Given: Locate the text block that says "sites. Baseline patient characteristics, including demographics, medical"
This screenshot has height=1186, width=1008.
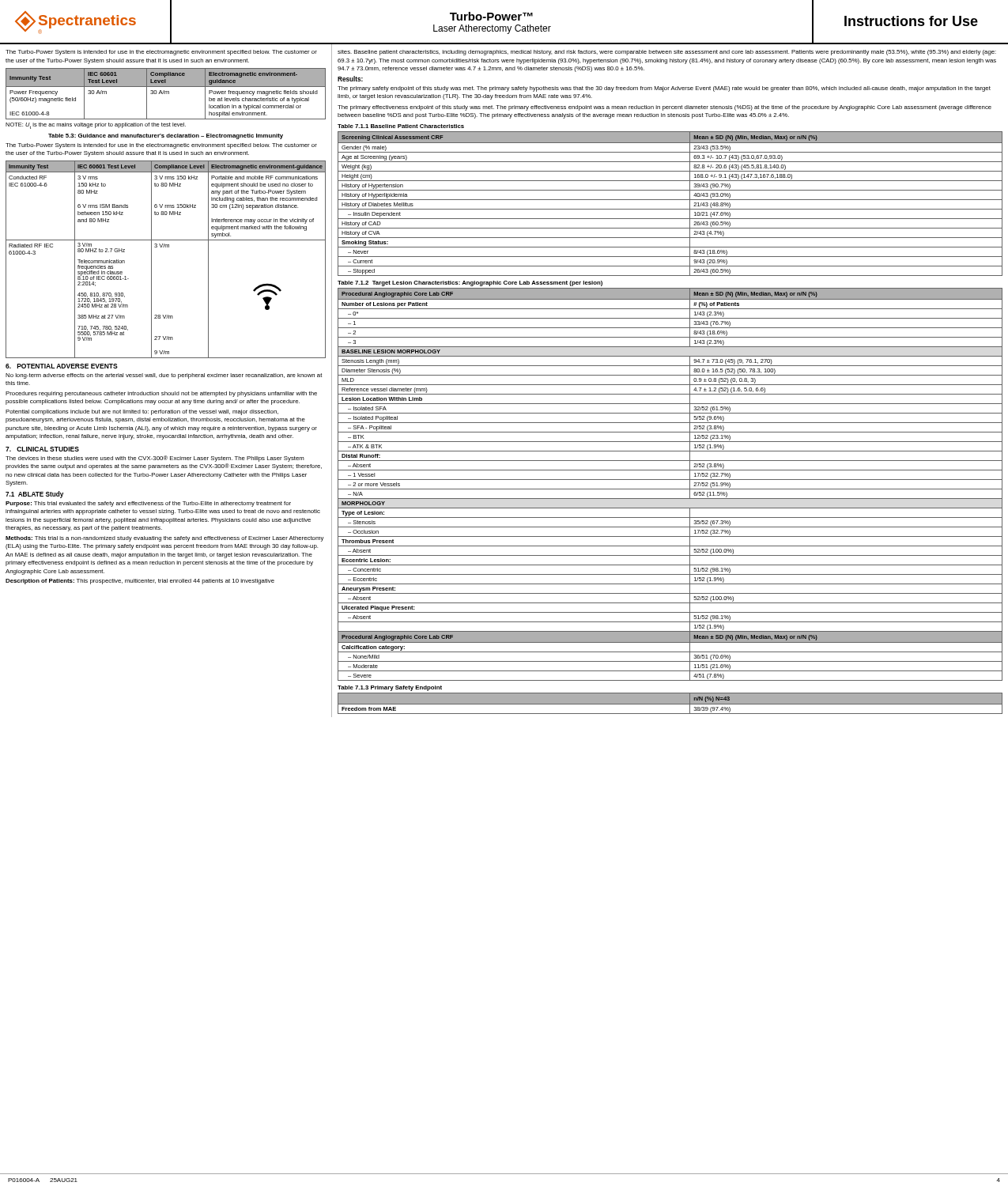Looking at the screenshot, I should pos(667,60).
